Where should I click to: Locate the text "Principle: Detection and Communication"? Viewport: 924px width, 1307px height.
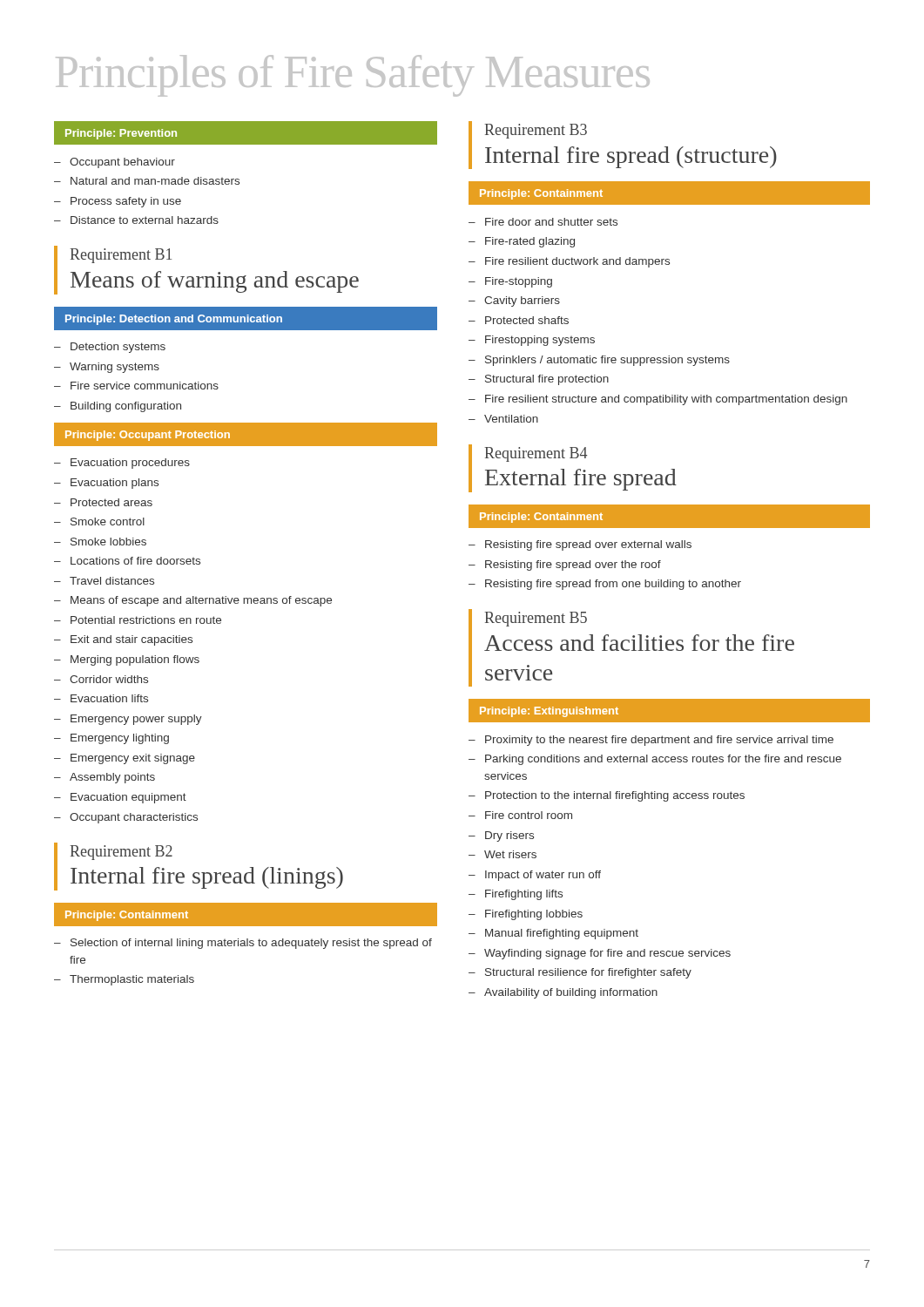coord(246,318)
